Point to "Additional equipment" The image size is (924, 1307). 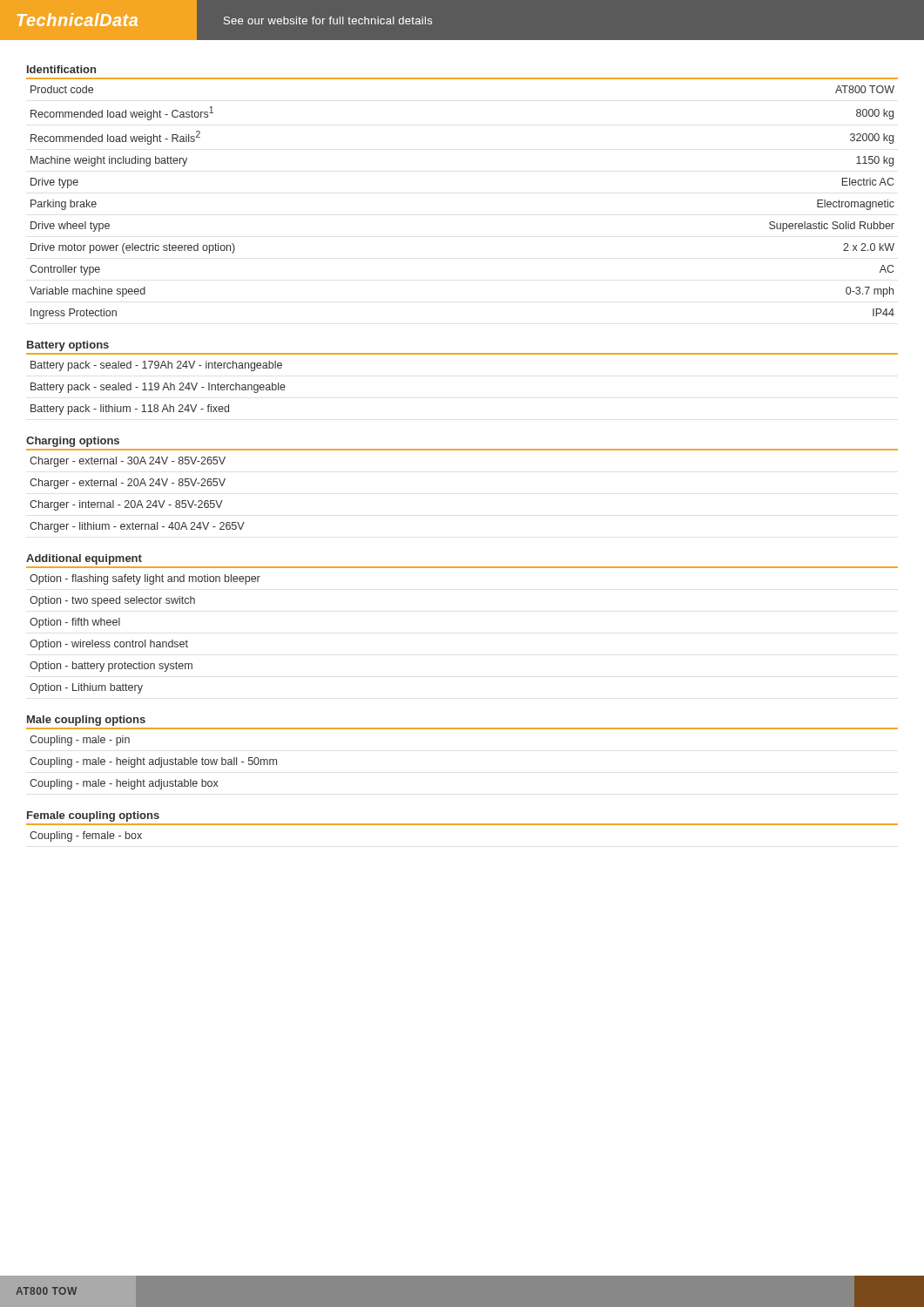click(84, 558)
